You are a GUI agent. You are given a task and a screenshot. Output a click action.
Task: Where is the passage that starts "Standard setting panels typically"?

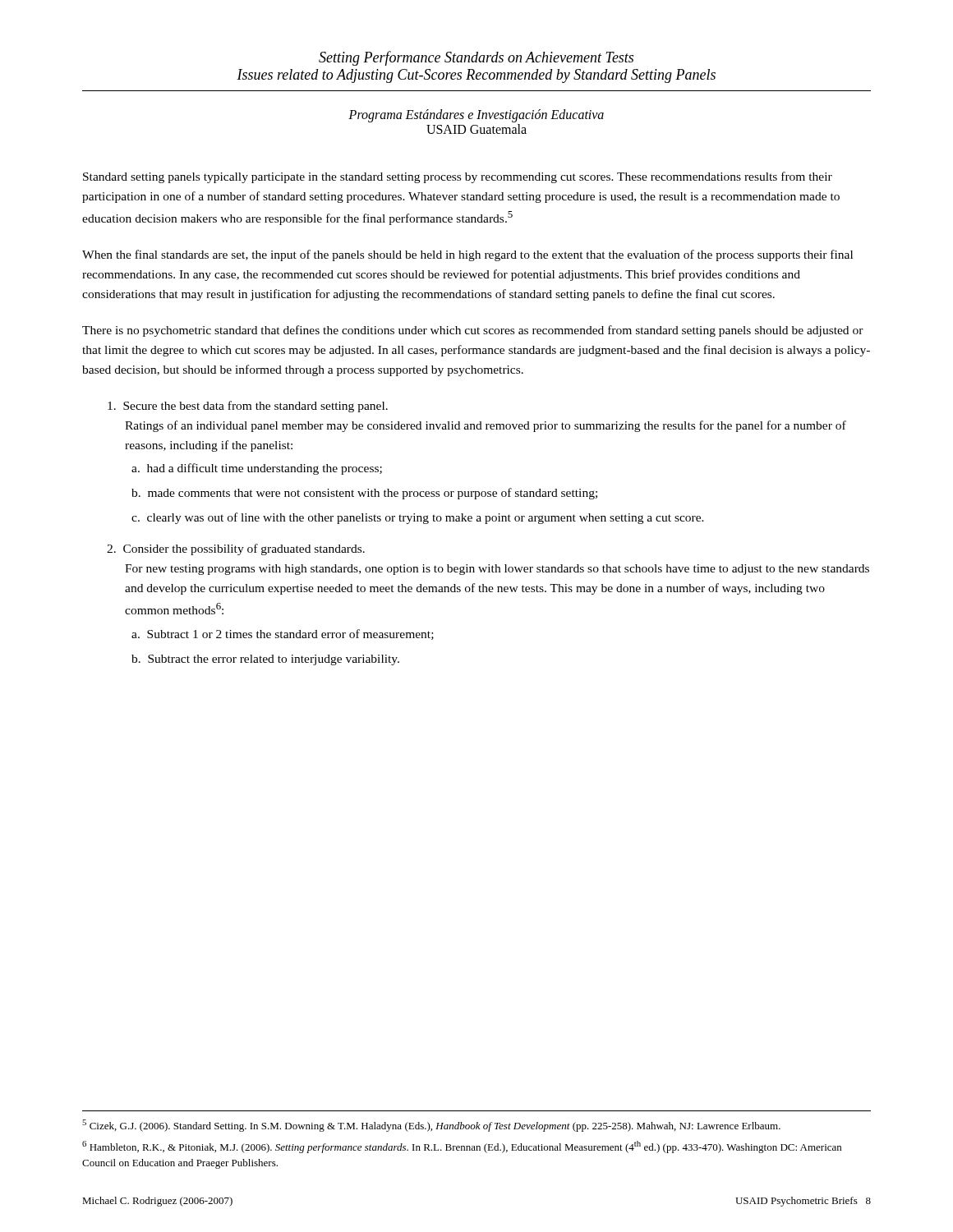[461, 197]
